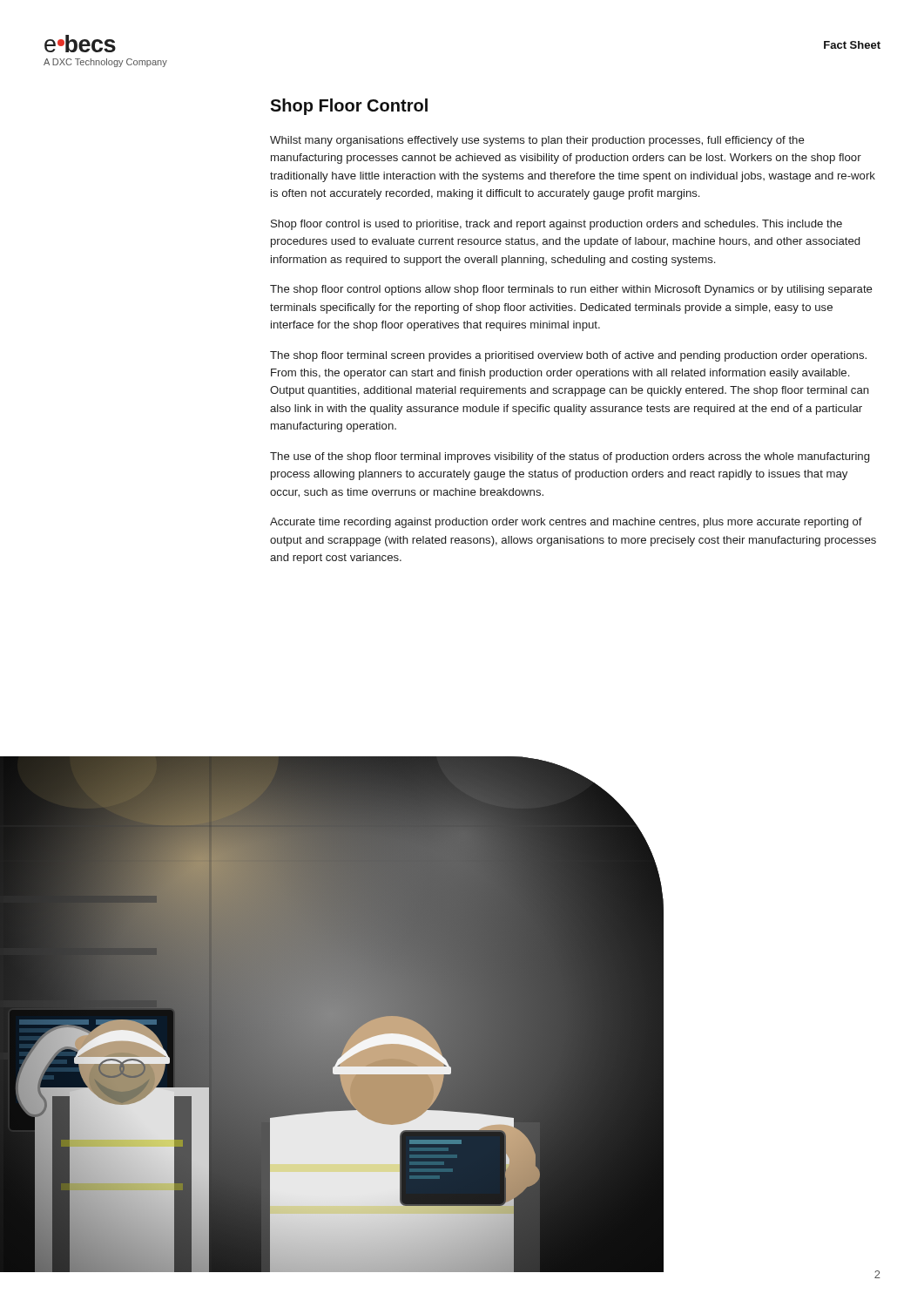Image resolution: width=924 pixels, height=1307 pixels.
Task: Locate the text starting "The shop floor terminal screen provides a"
Action: pos(570,390)
